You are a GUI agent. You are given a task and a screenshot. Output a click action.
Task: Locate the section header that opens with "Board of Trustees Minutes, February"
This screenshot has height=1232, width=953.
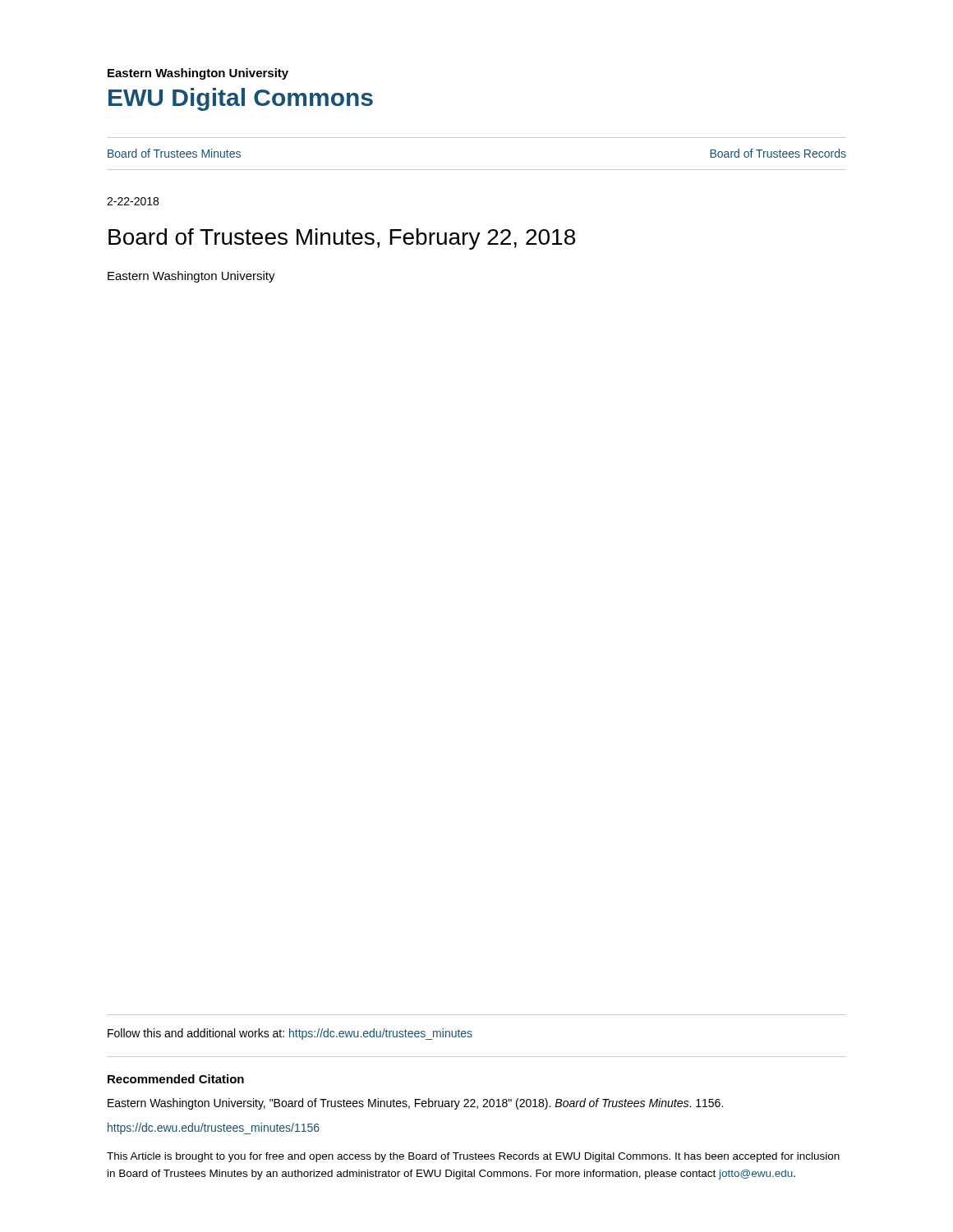pyautogui.click(x=341, y=237)
